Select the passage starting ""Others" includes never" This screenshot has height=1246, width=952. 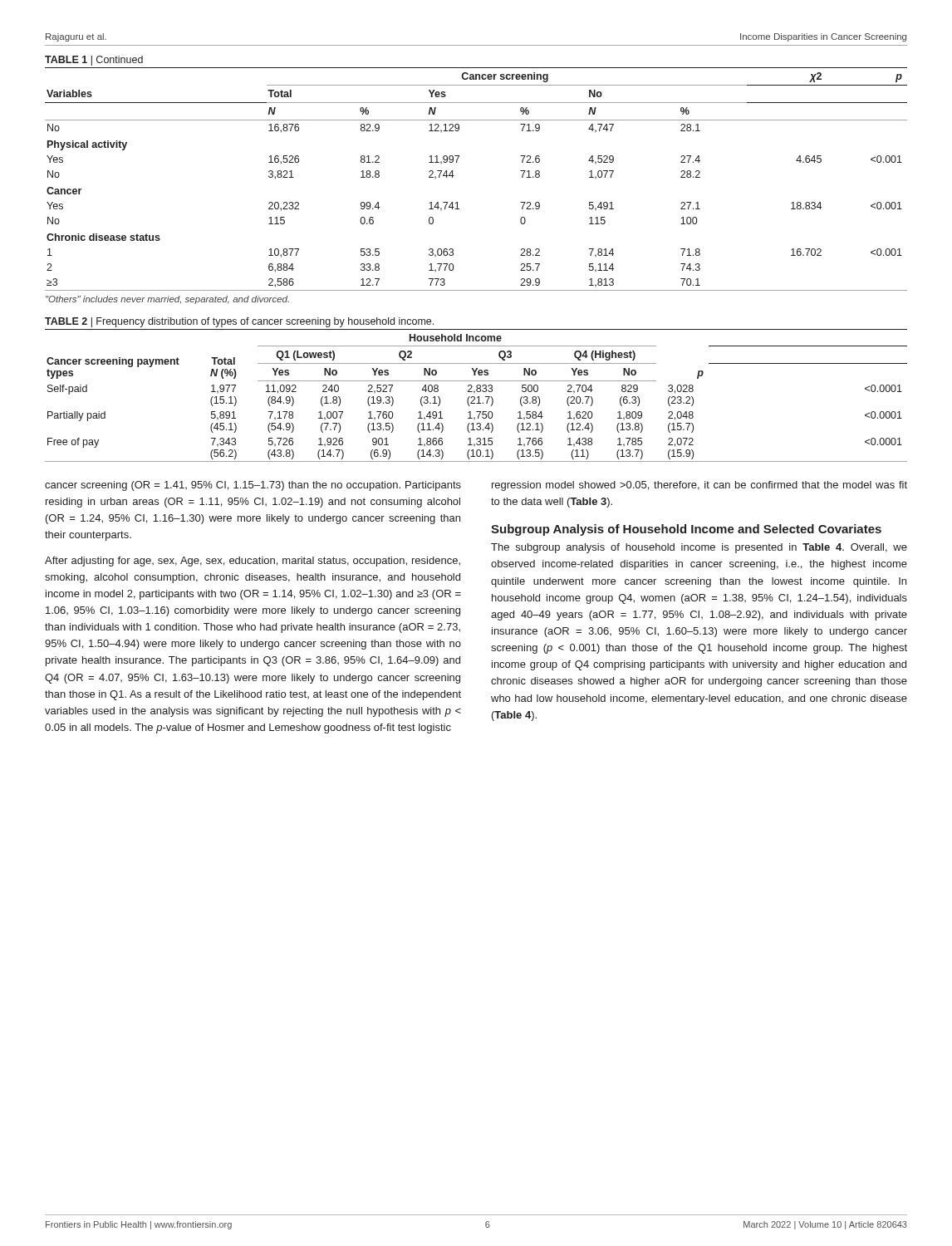[x=167, y=299]
